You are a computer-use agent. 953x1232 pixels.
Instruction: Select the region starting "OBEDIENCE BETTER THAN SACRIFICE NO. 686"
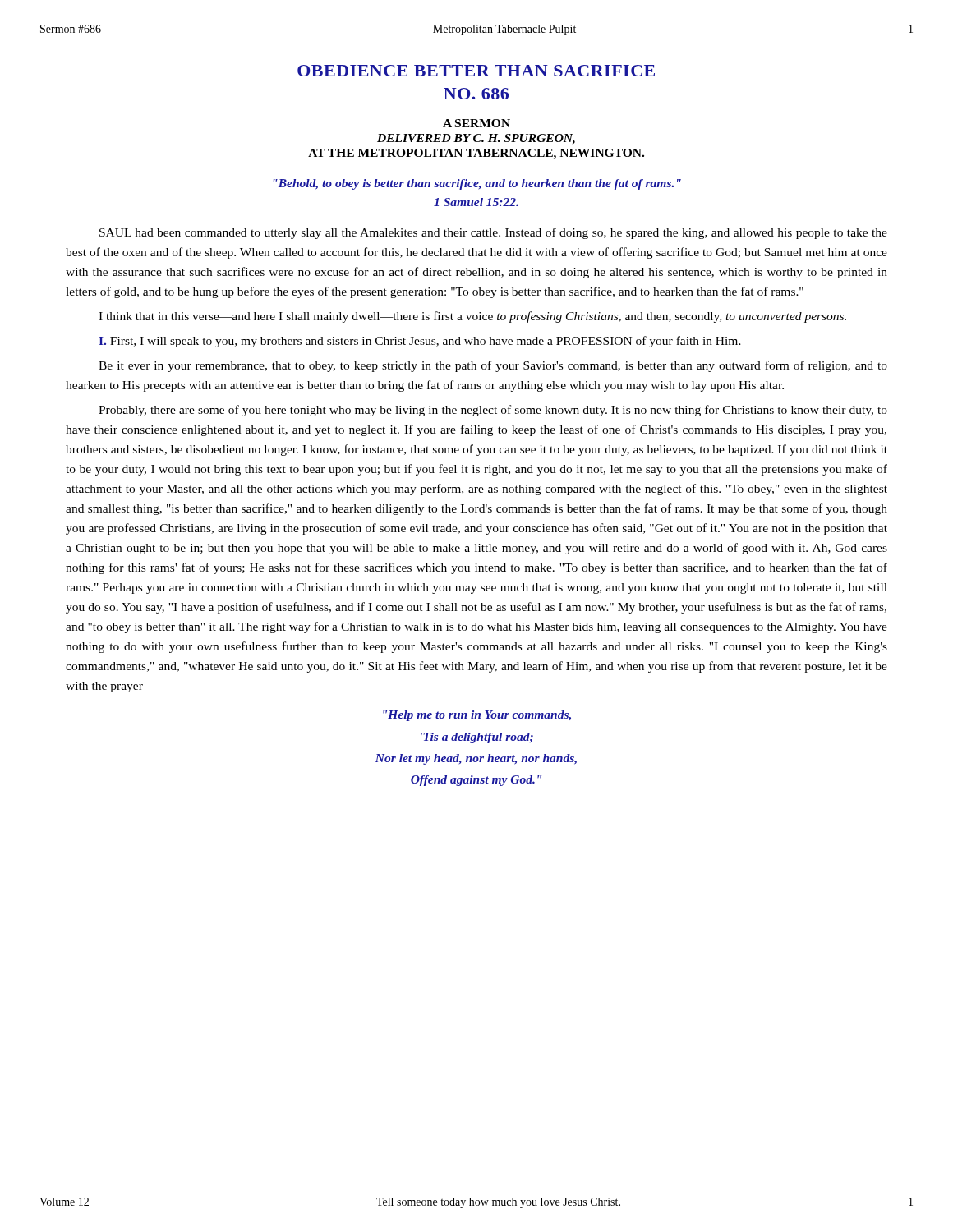[x=476, y=82]
